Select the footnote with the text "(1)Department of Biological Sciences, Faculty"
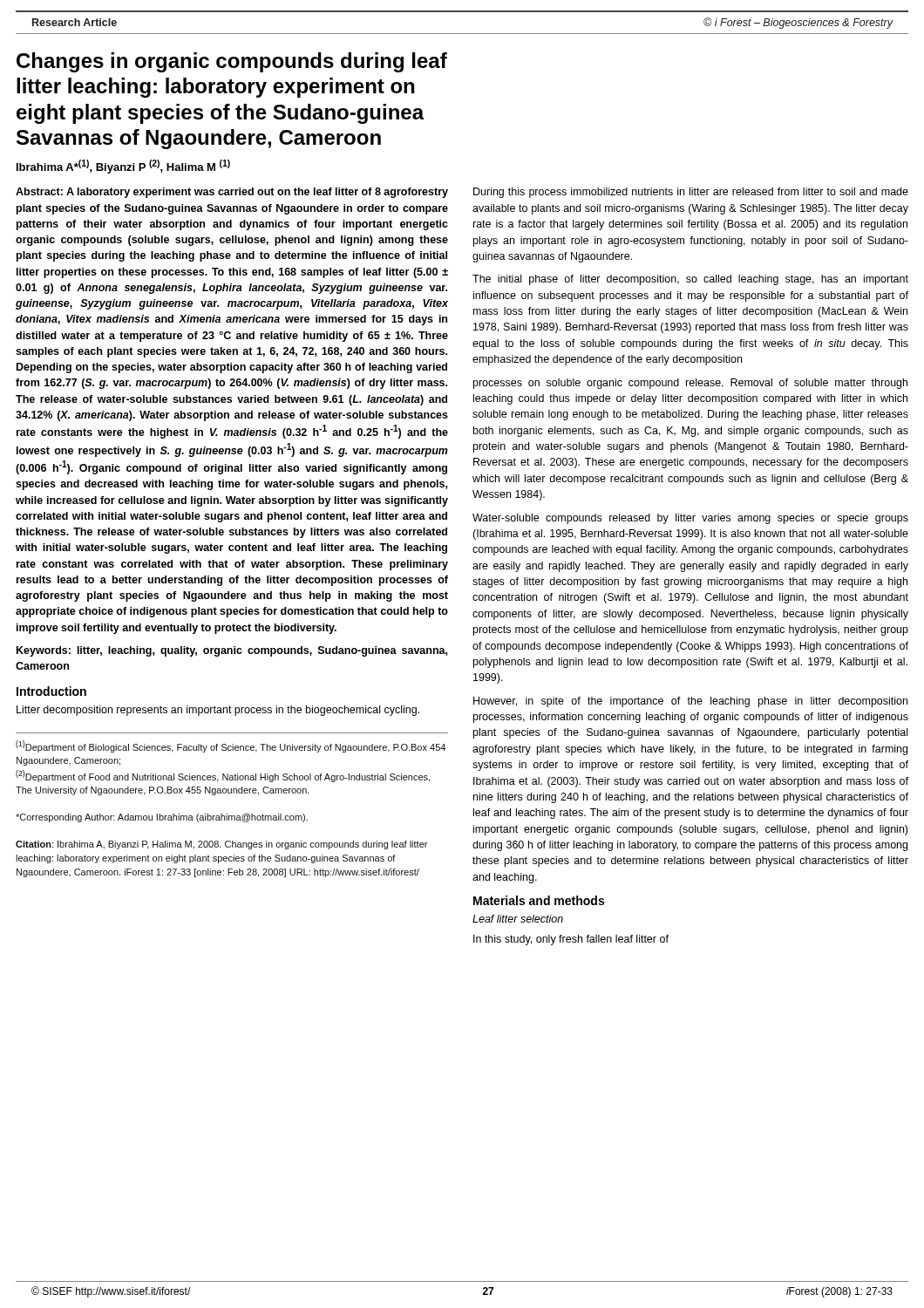 tap(231, 808)
